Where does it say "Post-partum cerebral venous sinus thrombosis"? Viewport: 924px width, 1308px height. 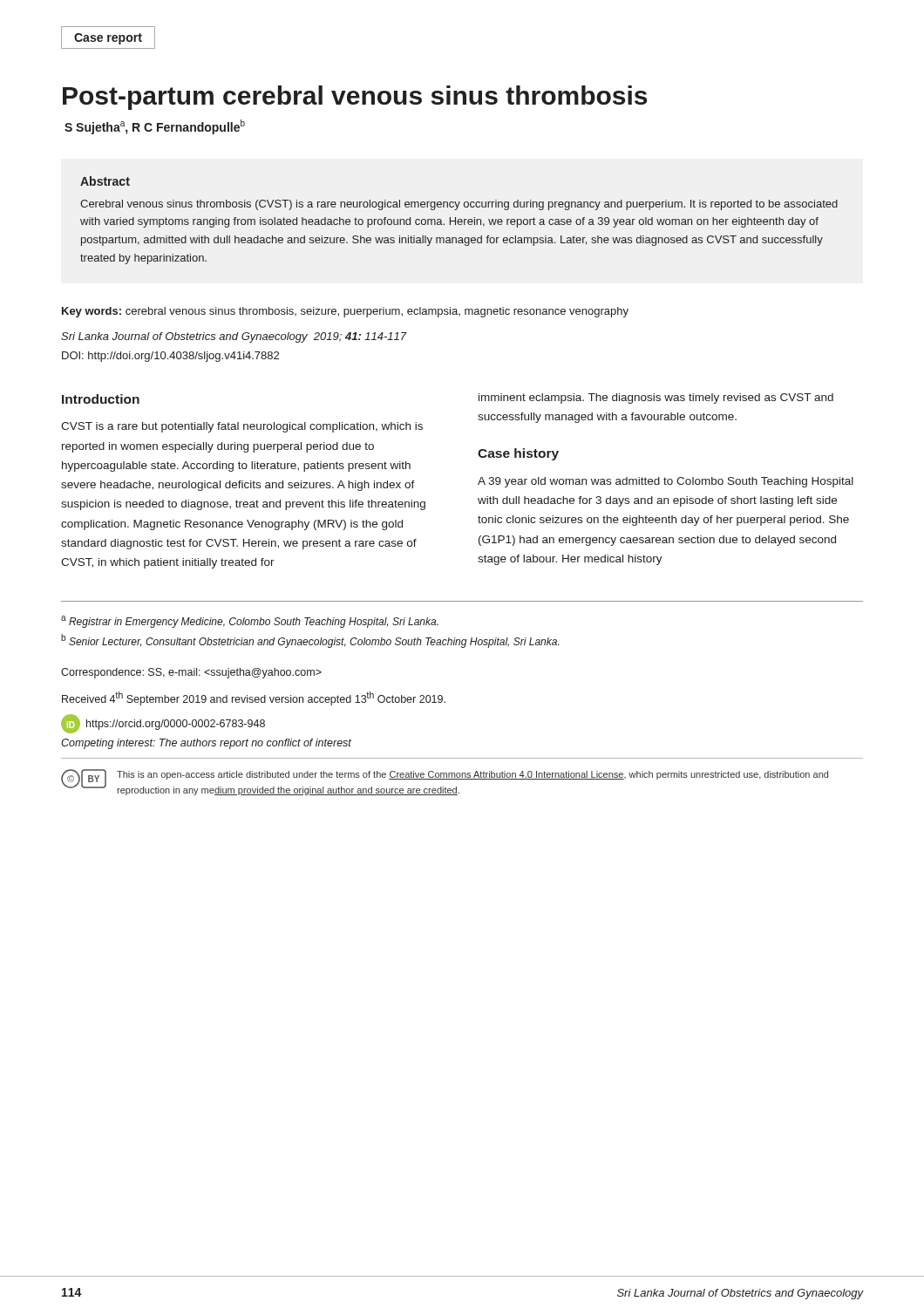(462, 96)
